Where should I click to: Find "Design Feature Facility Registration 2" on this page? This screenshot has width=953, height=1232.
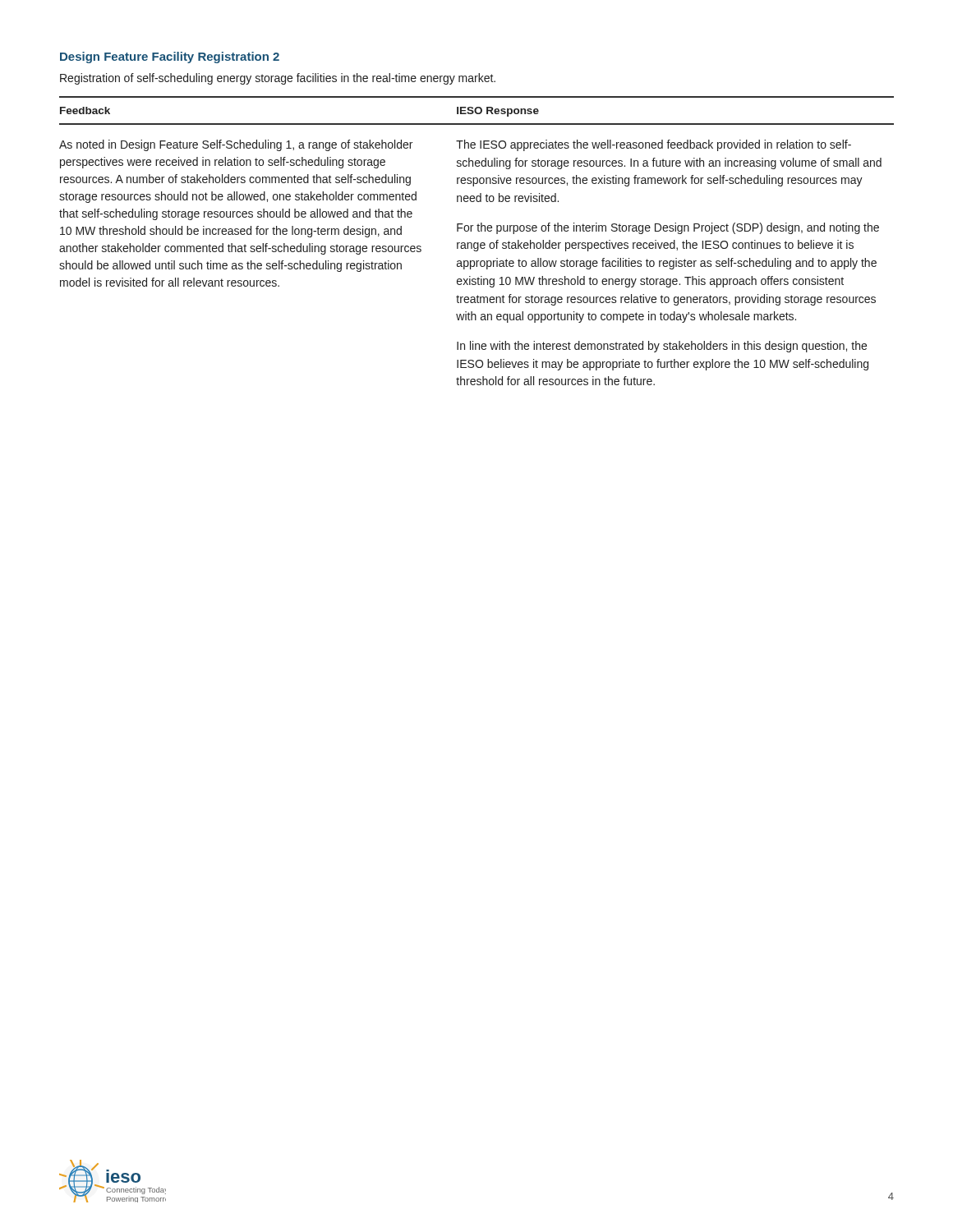click(x=169, y=56)
